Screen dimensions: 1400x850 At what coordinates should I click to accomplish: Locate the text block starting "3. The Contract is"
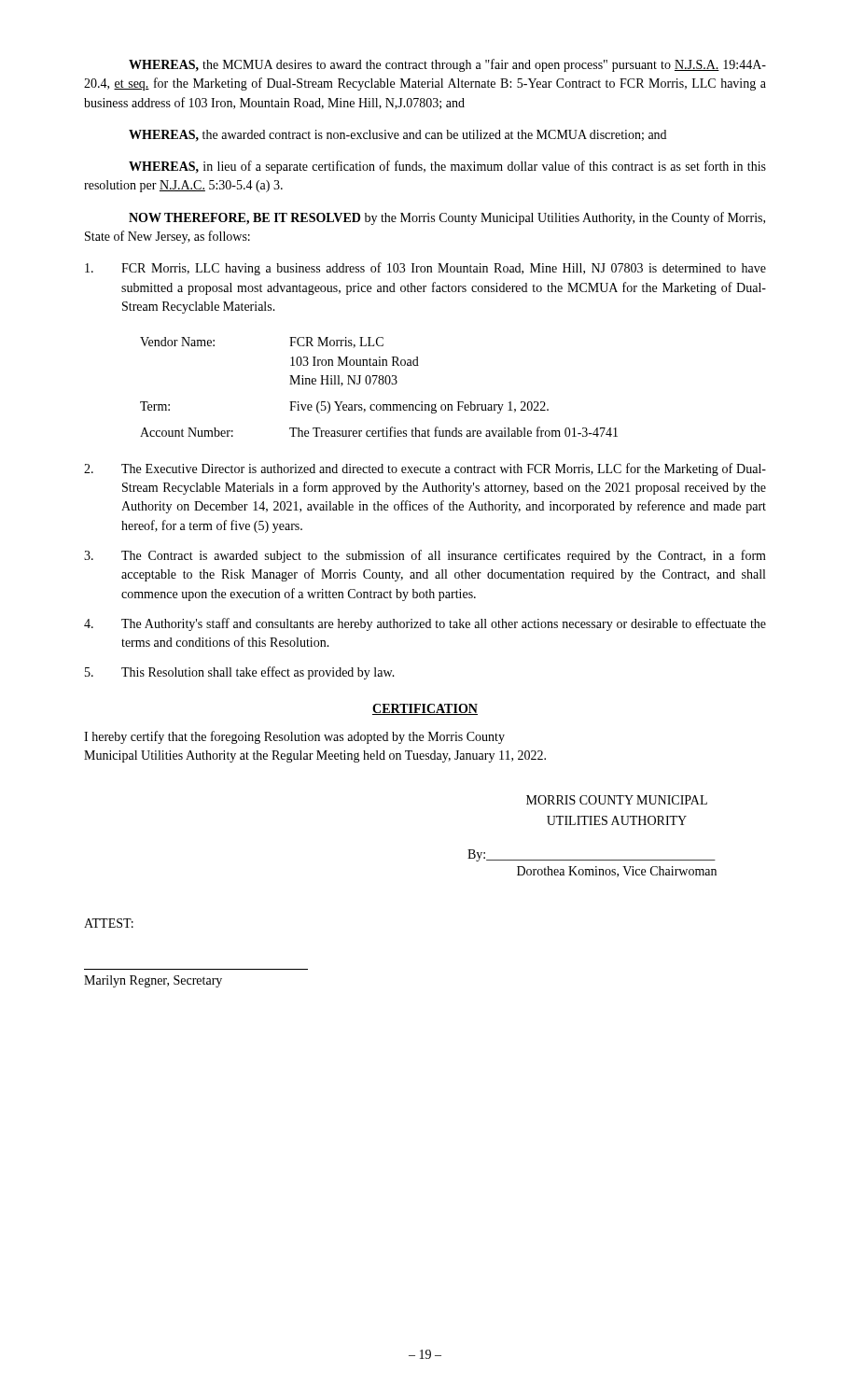(x=425, y=575)
